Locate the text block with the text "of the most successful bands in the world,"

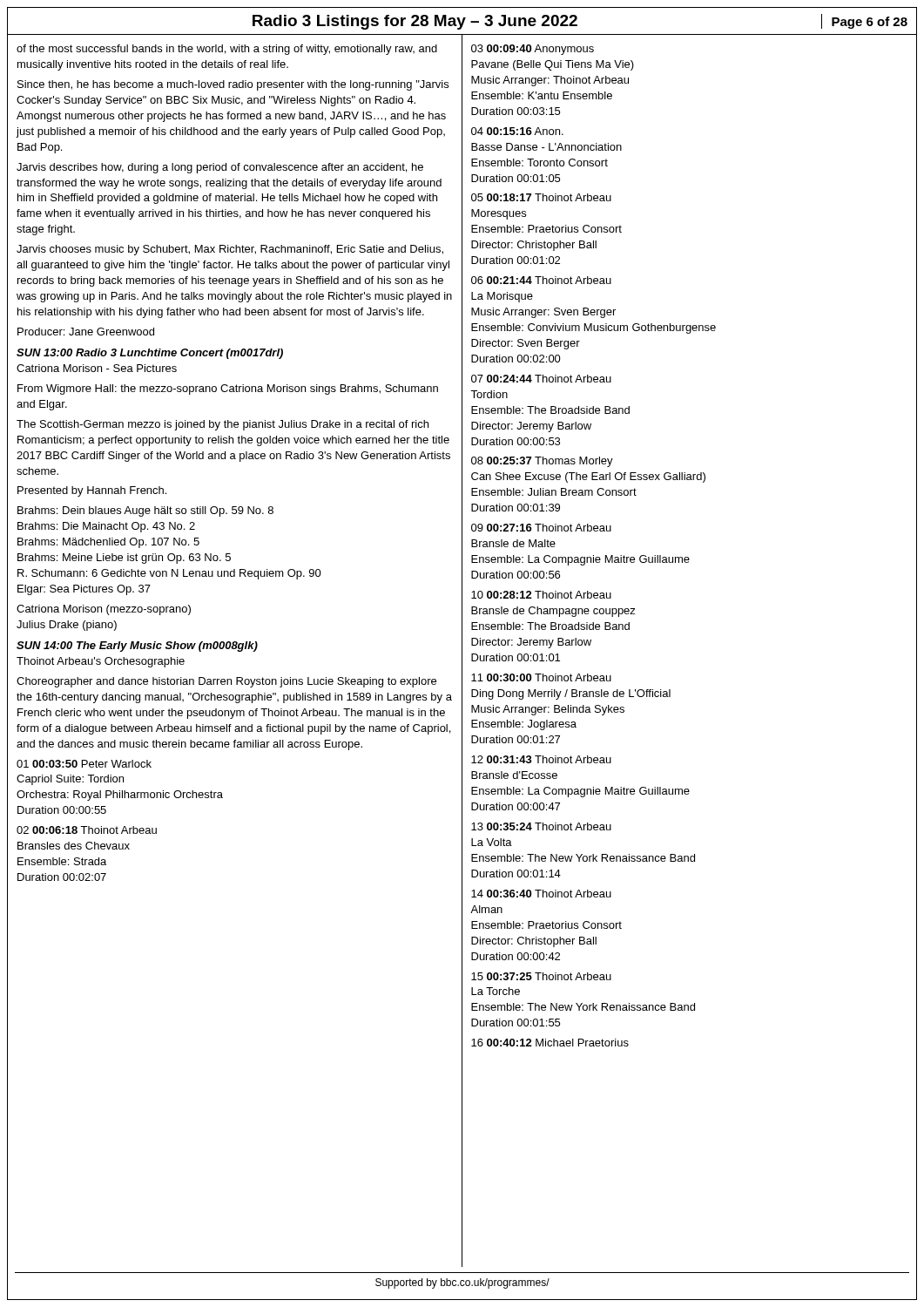[234, 190]
